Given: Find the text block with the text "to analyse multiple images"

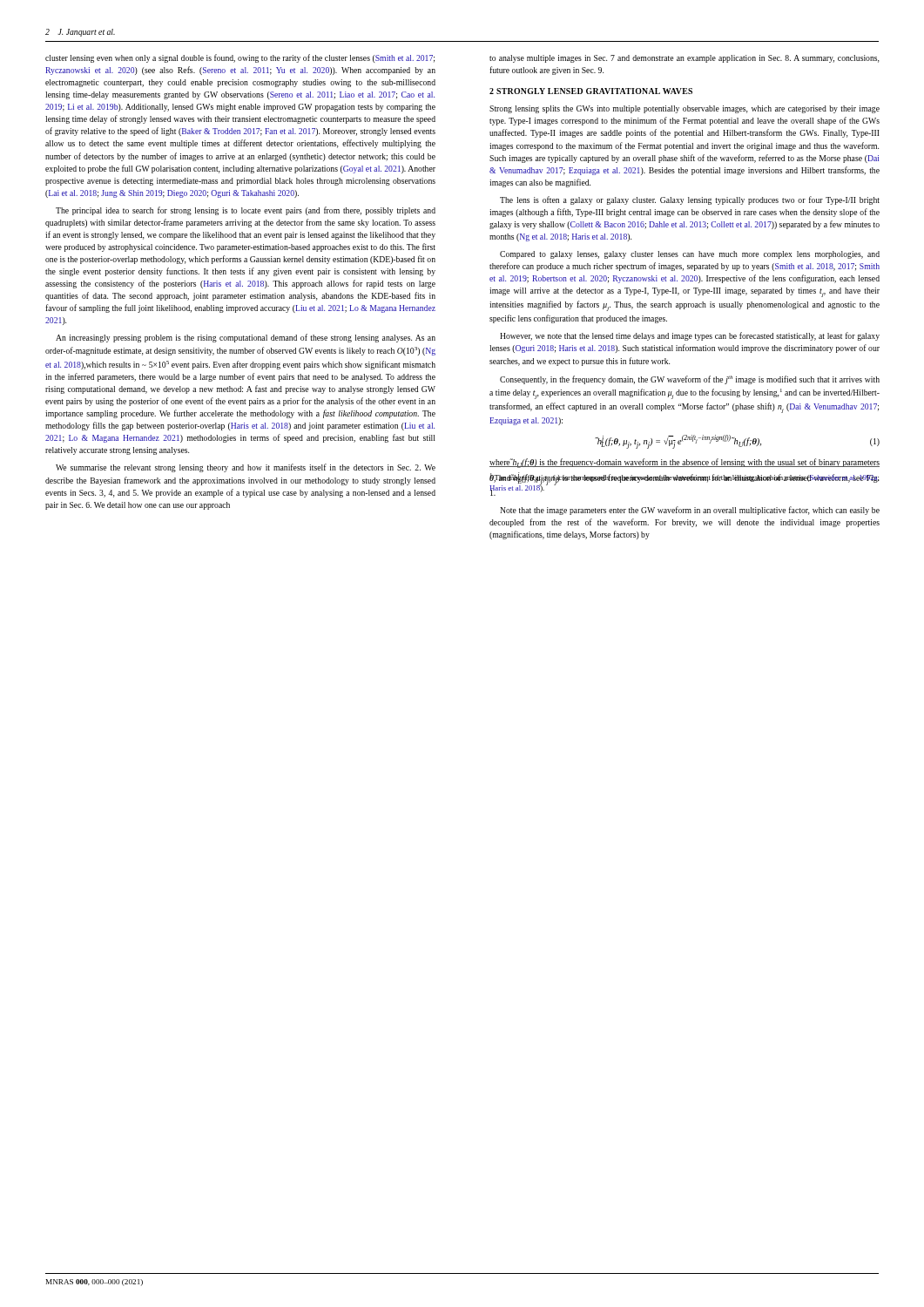Looking at the screenshot, I should pos(684,65).
